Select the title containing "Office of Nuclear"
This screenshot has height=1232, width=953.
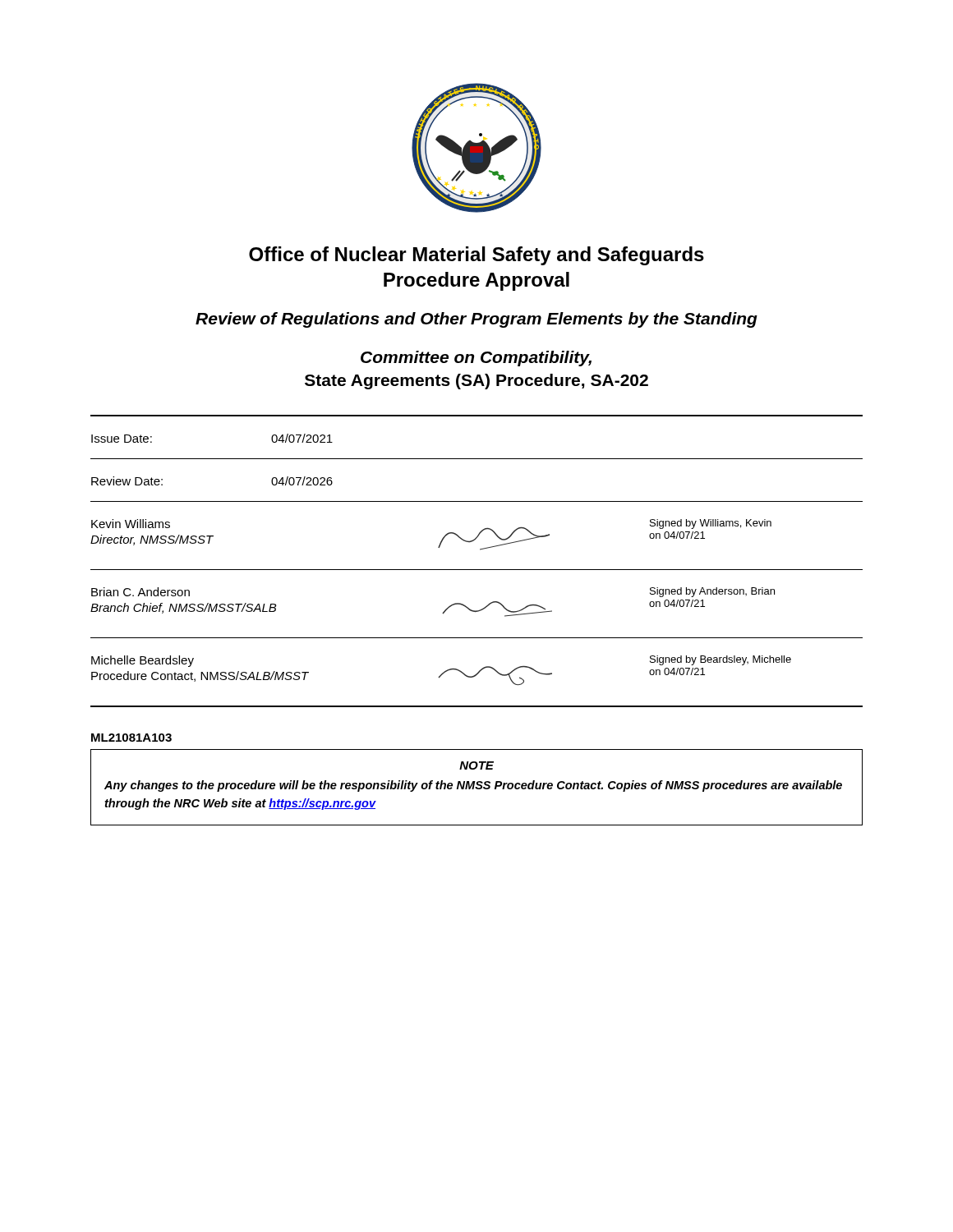[x=476, y=267]
